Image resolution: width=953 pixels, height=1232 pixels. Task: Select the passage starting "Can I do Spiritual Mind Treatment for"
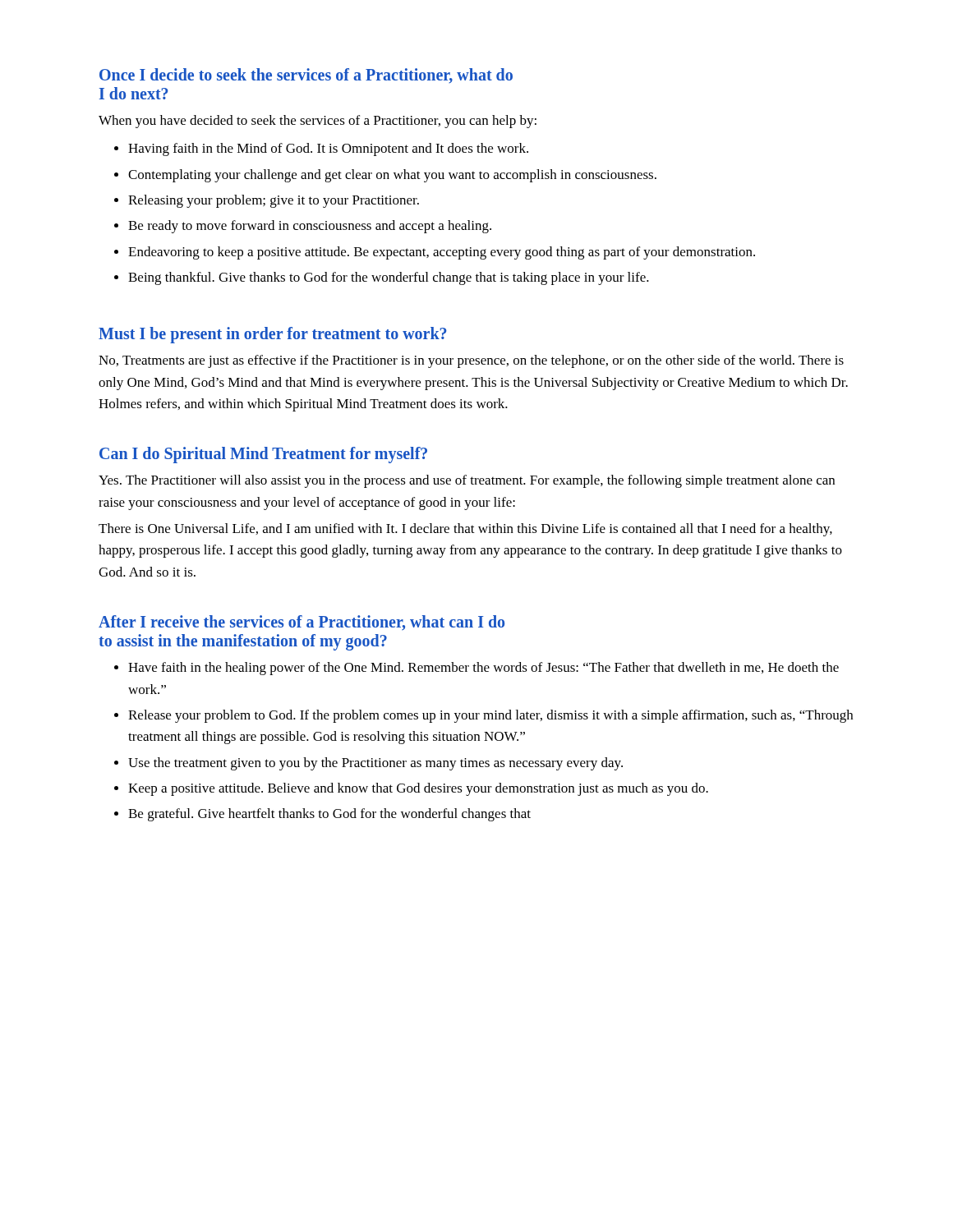click(263, 454)
